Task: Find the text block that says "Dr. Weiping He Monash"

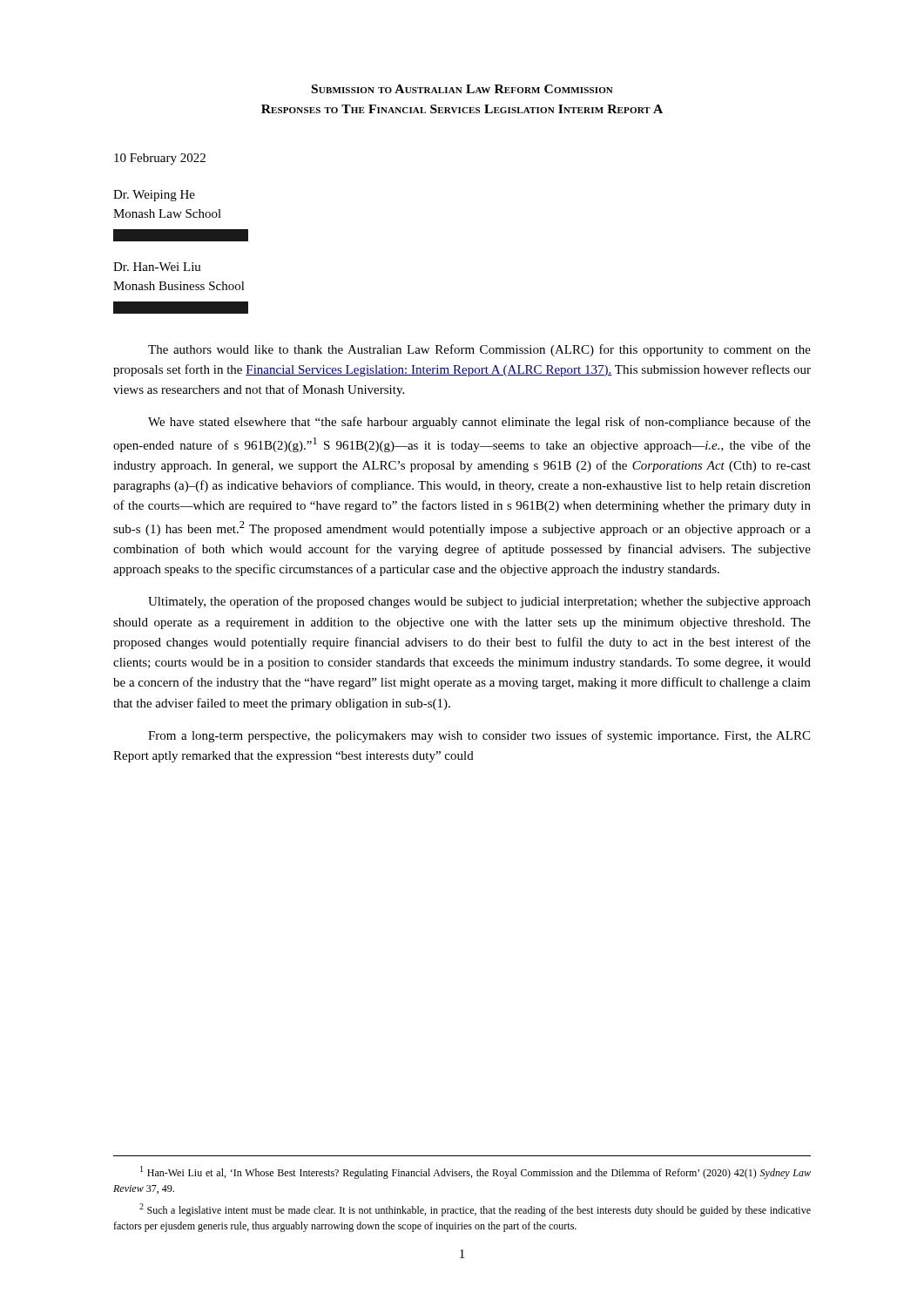Action: click(x=181, y=214)
